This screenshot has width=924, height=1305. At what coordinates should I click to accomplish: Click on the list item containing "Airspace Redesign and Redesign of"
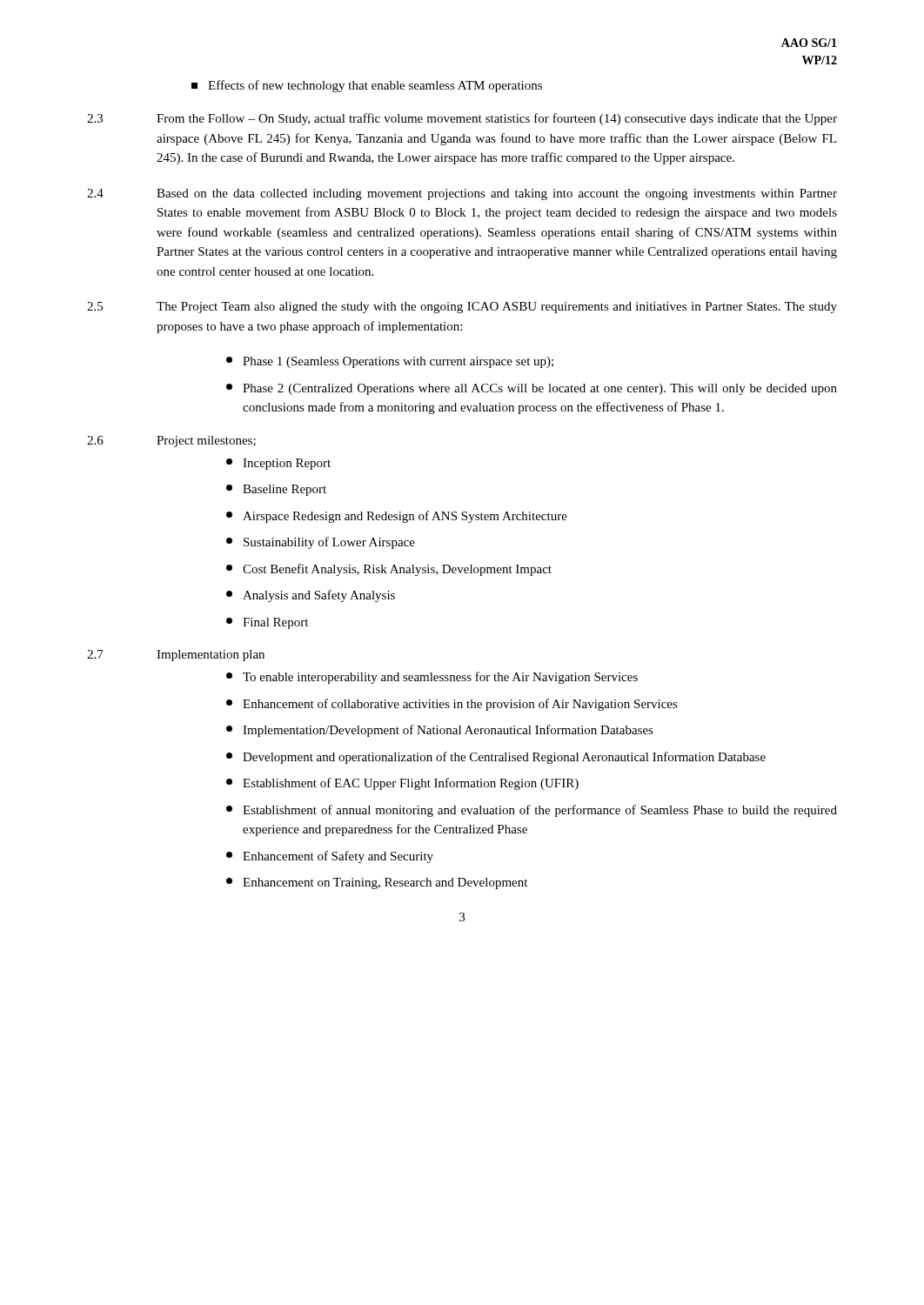(x=532, y=516)
